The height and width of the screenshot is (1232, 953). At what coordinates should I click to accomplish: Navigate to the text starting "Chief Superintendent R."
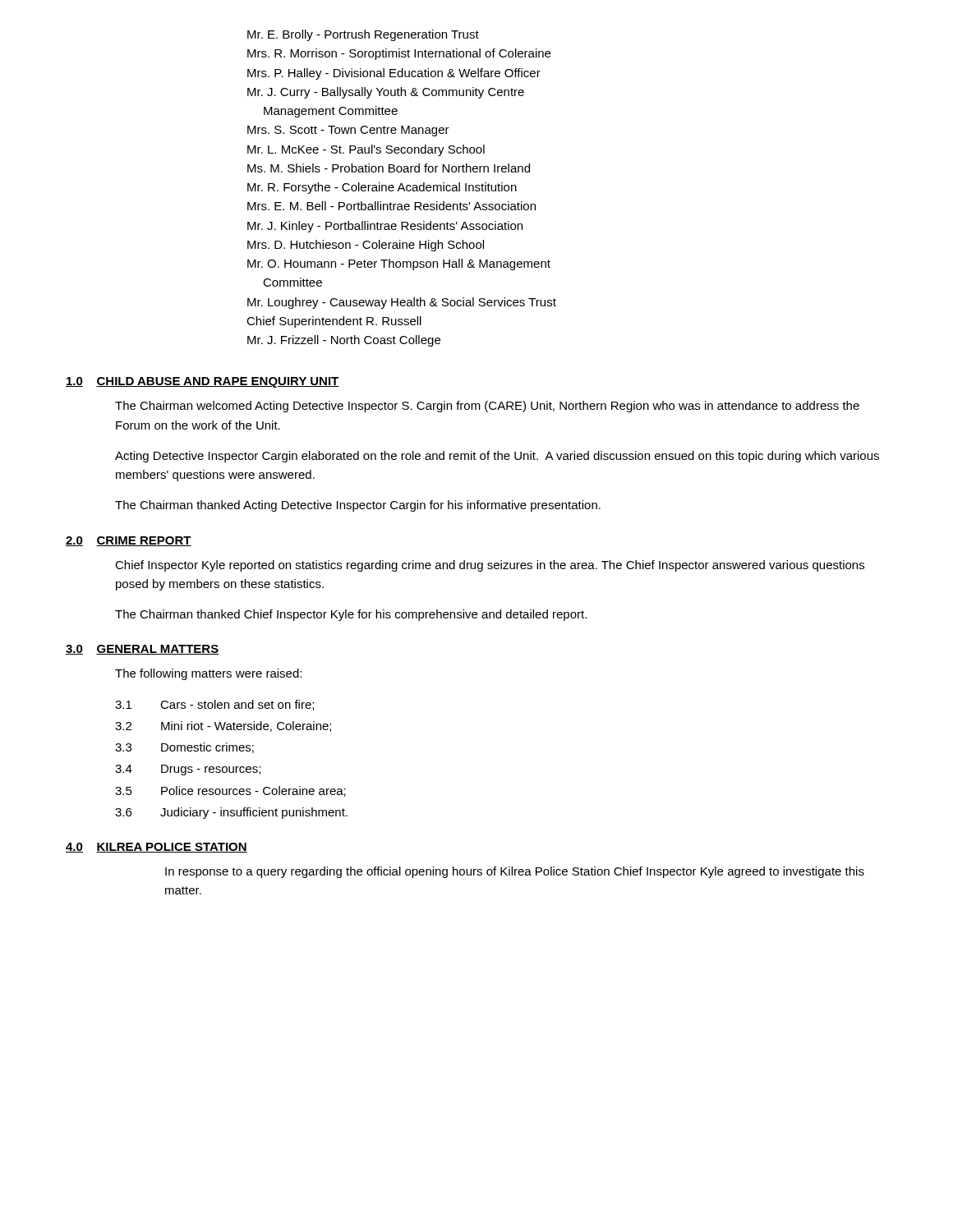pos(334,321)
